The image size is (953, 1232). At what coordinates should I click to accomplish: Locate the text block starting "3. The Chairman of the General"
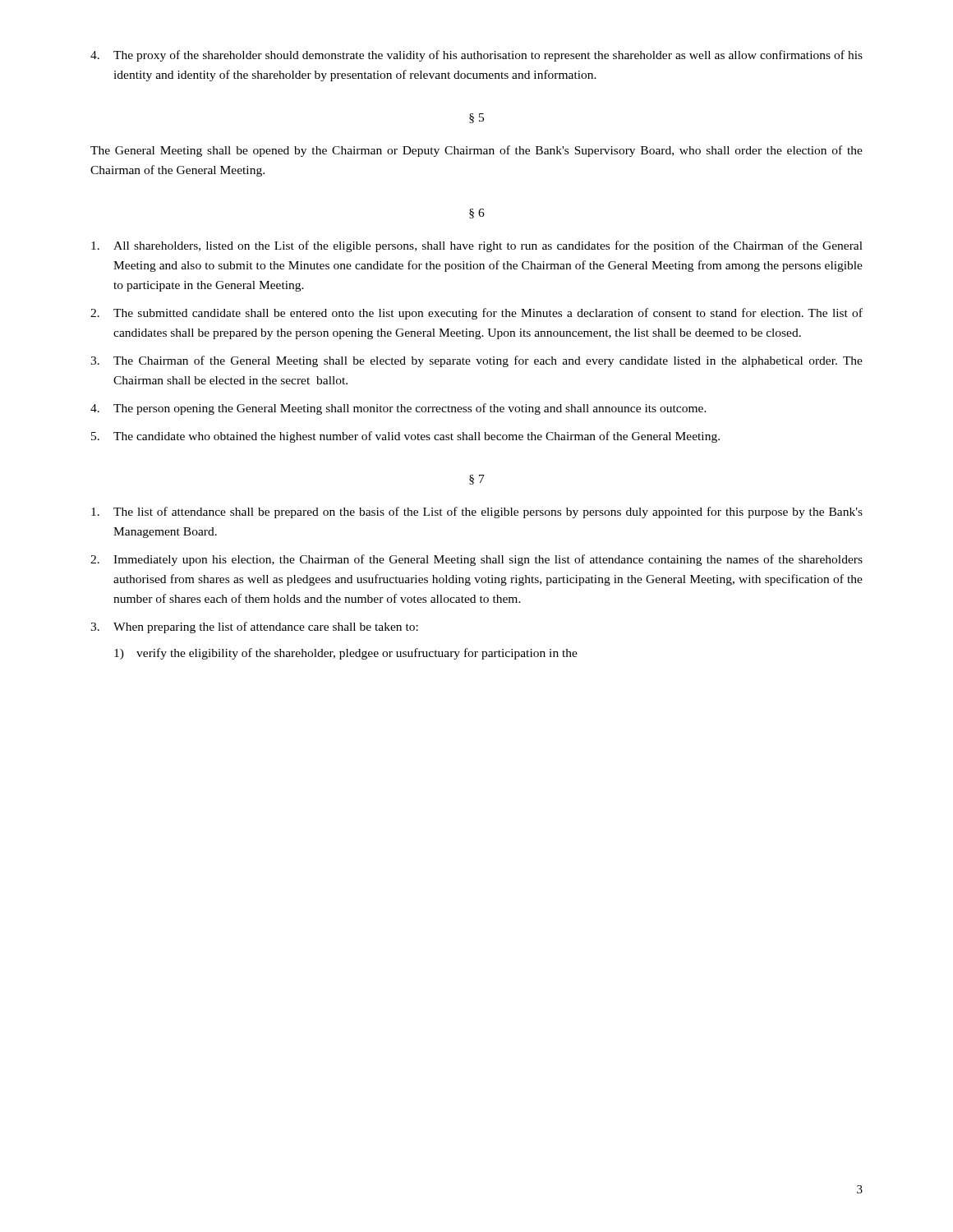[x=476, y=371]
